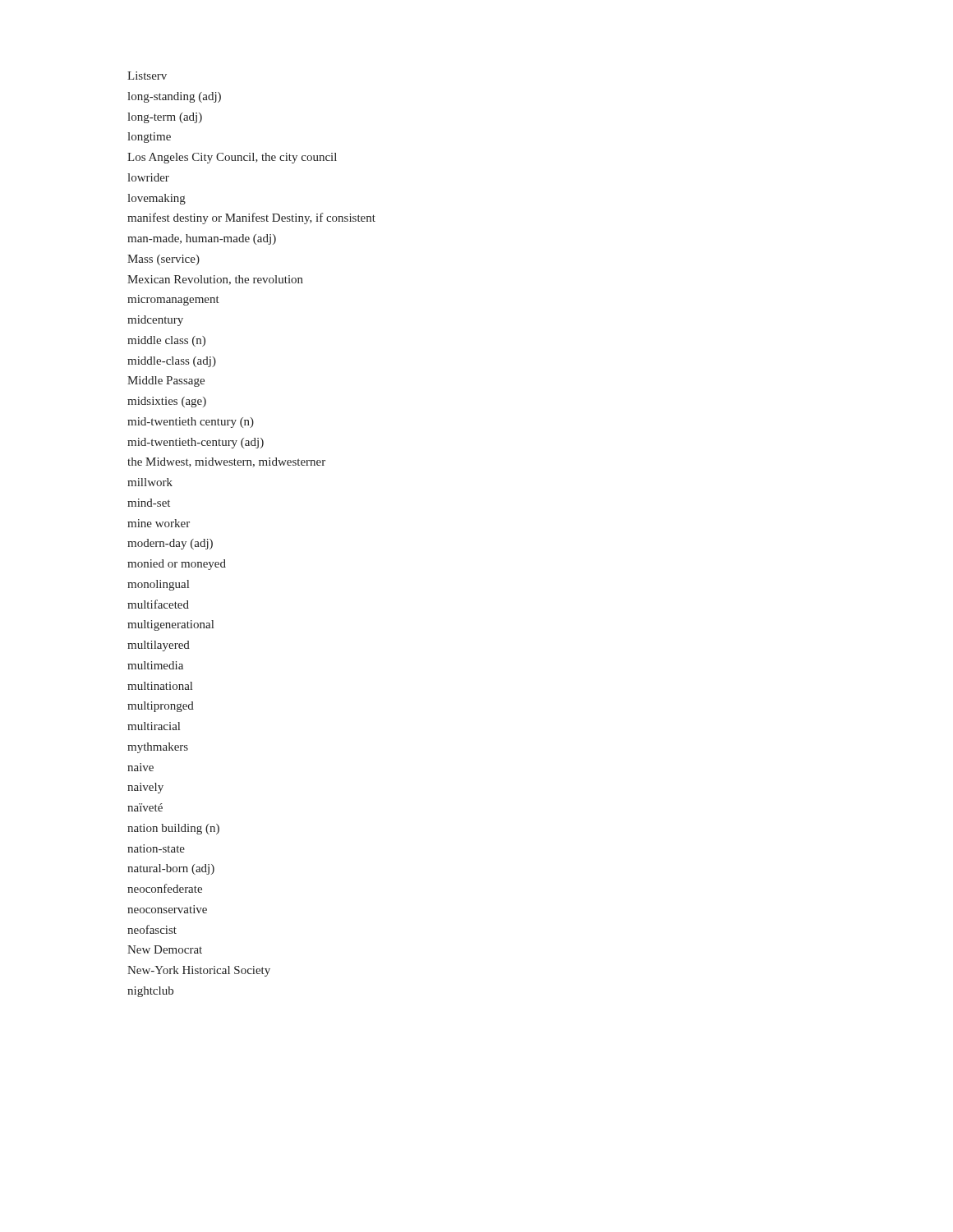Viewport: 953px width, 1232px height.
Task: Locate the text "natural-born (adj)"
Action: pos(171,868)
